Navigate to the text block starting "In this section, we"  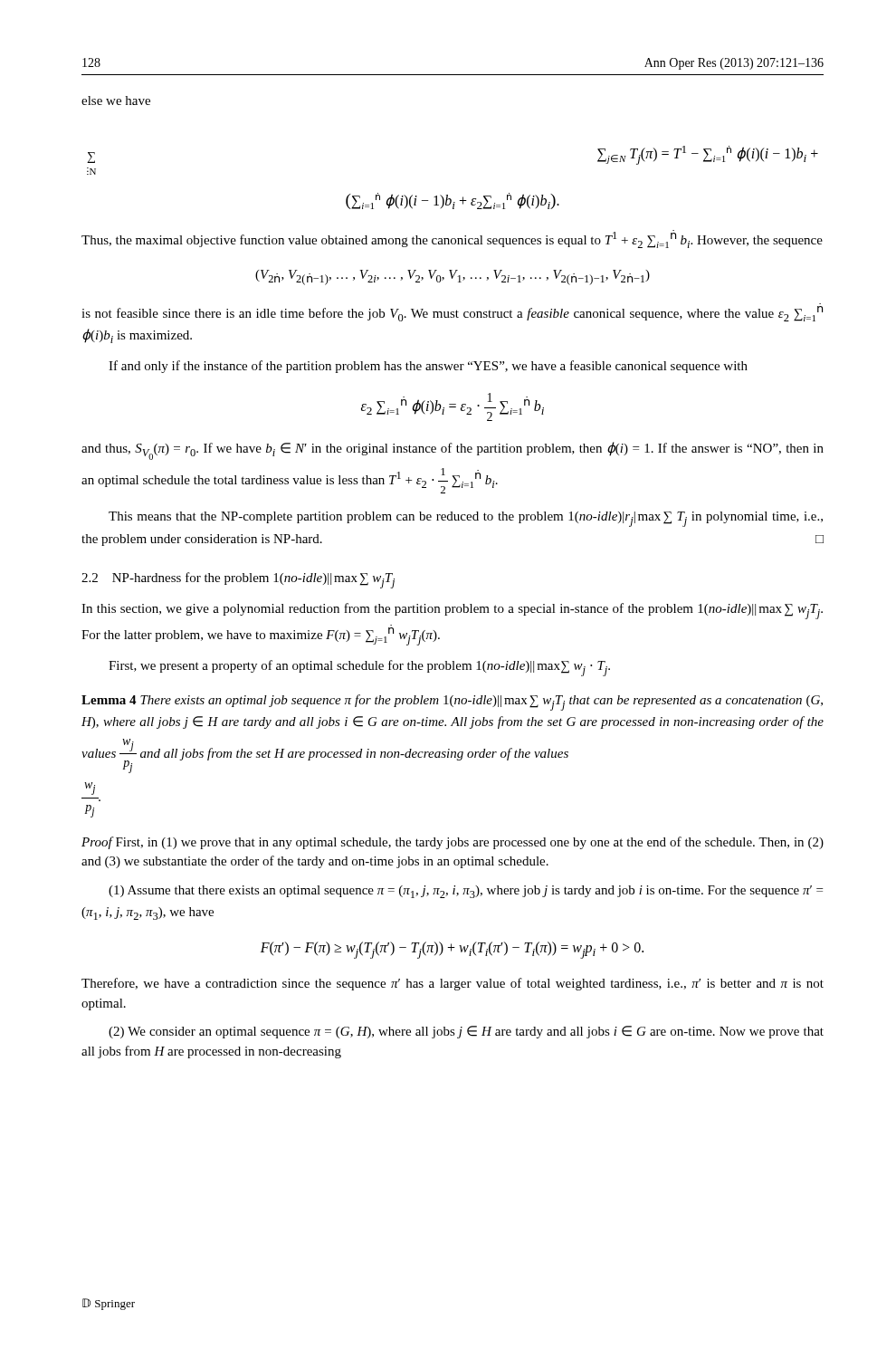click(x=453, y=623)
